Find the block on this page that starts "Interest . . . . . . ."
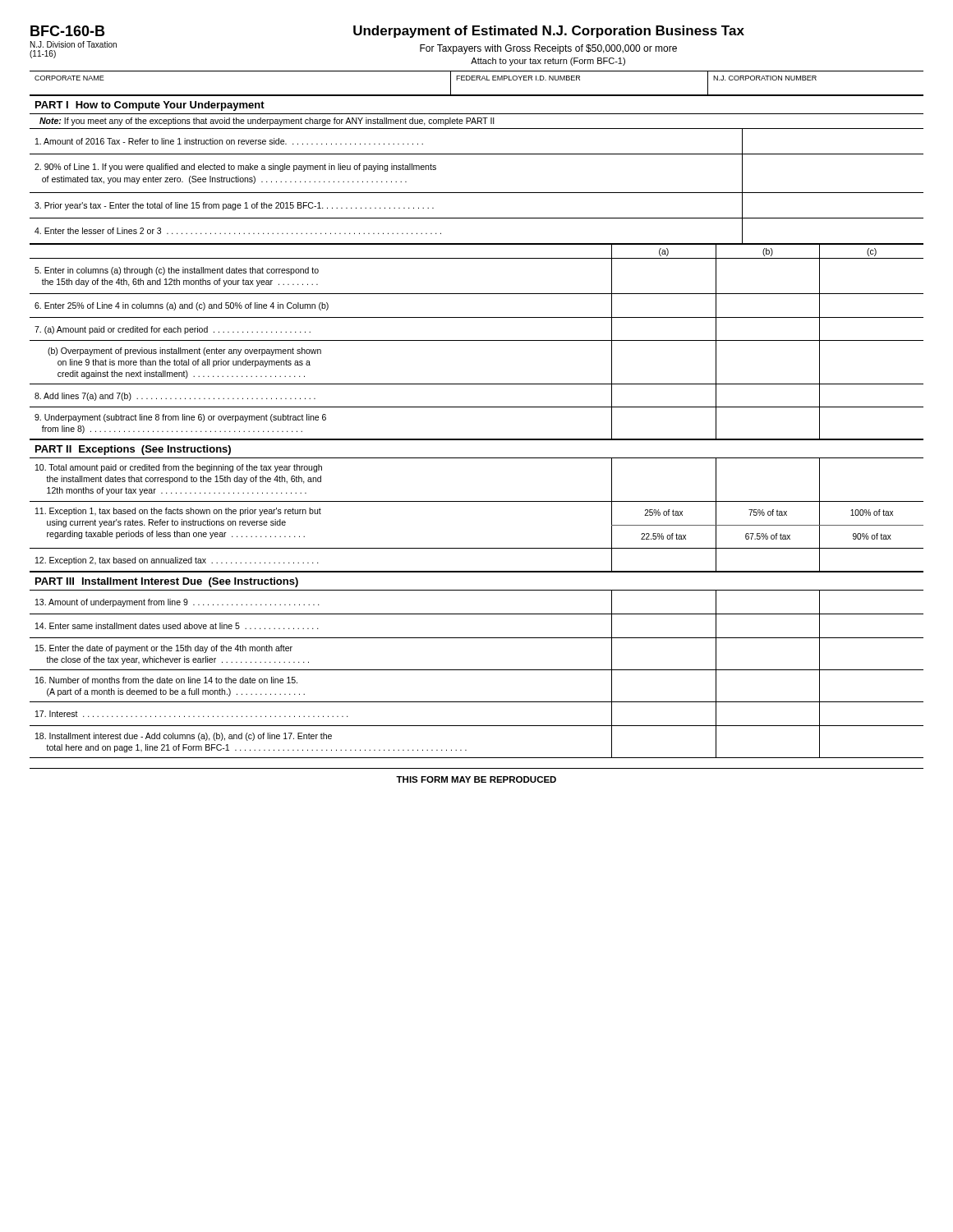The width and height of the screenshot is (953, 1232). 476,714
